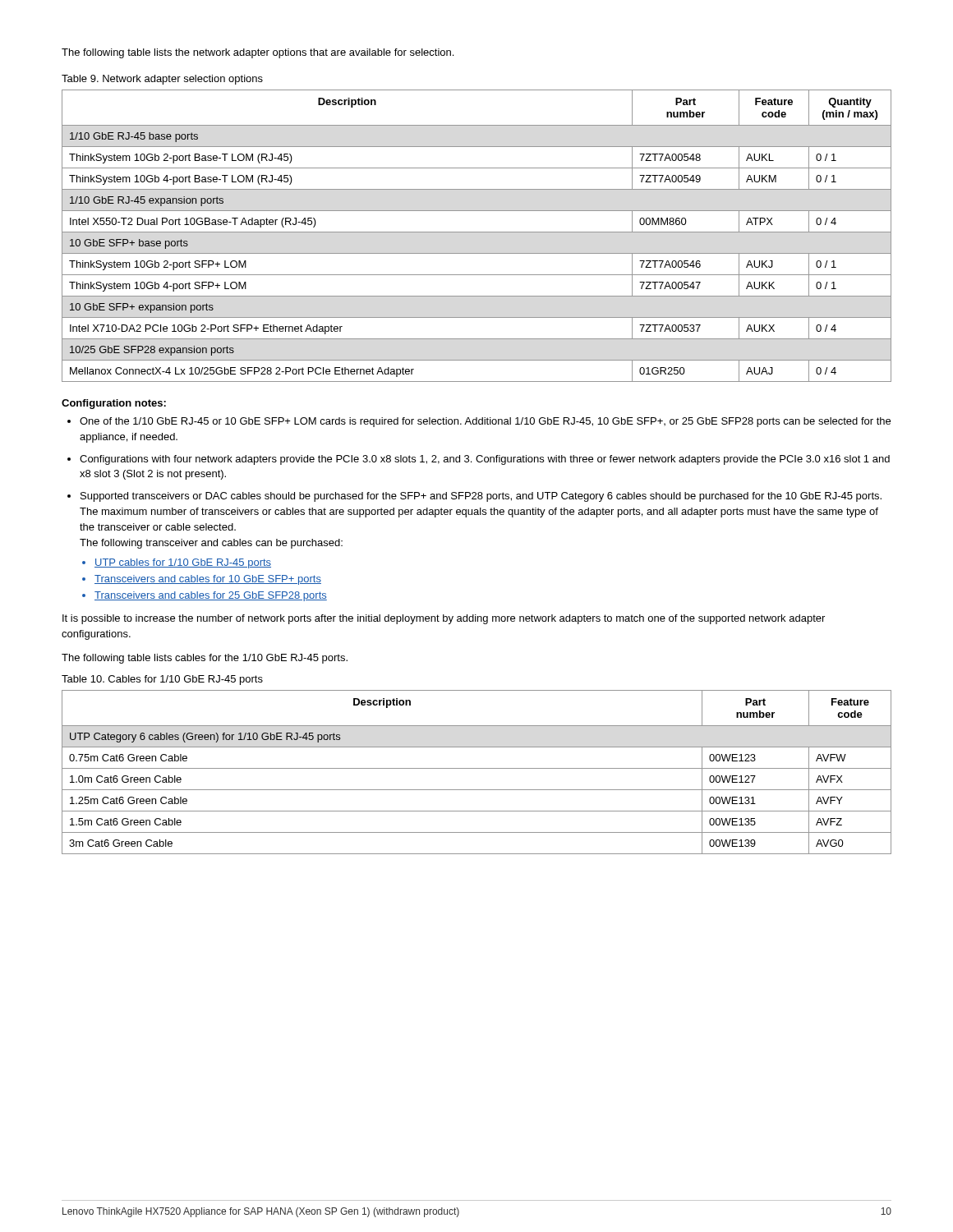Locate the passage starting "The following table lists cables for"
953x1232 pixels.
coord(205,657)
